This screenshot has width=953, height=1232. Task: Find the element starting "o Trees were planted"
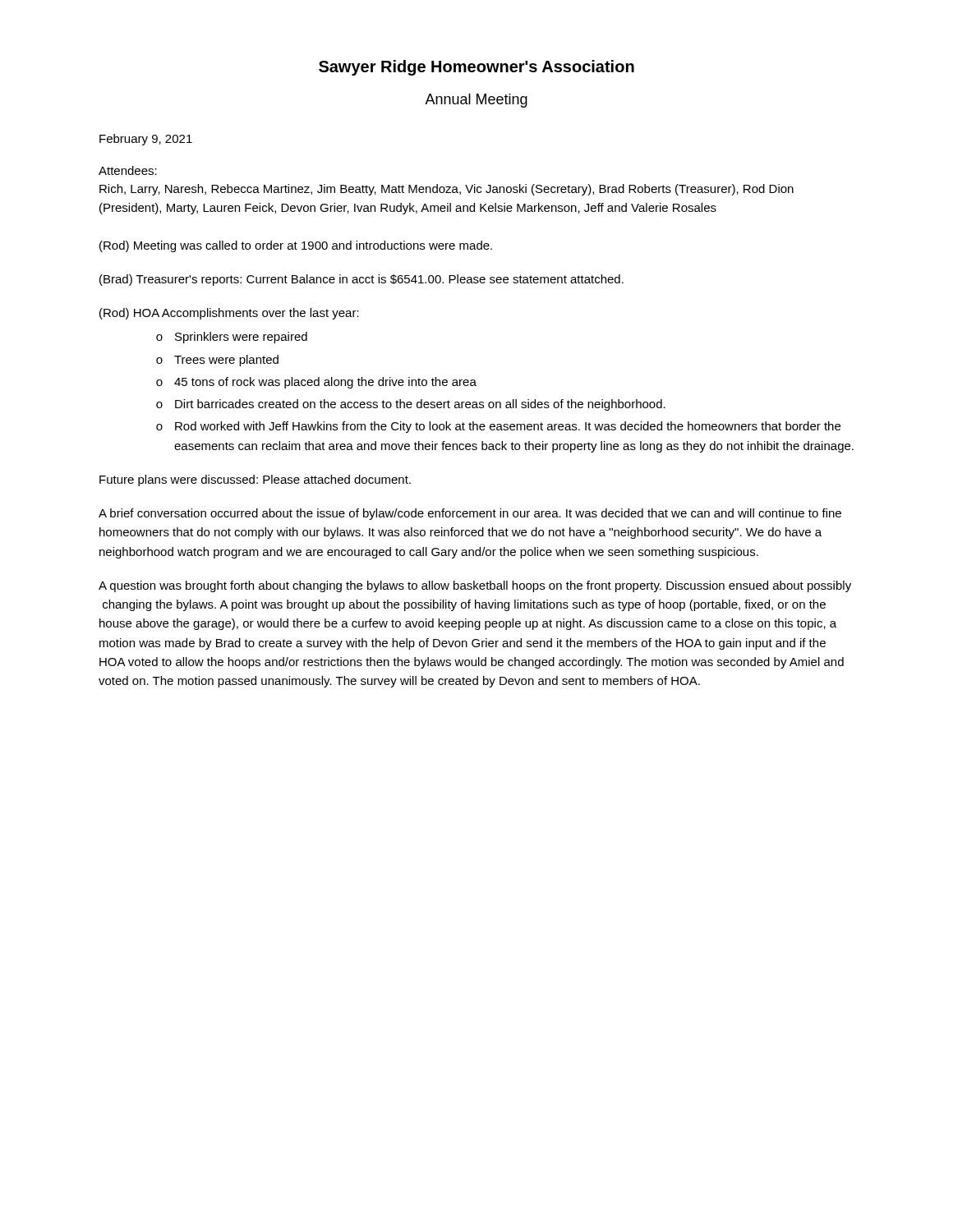217,361
